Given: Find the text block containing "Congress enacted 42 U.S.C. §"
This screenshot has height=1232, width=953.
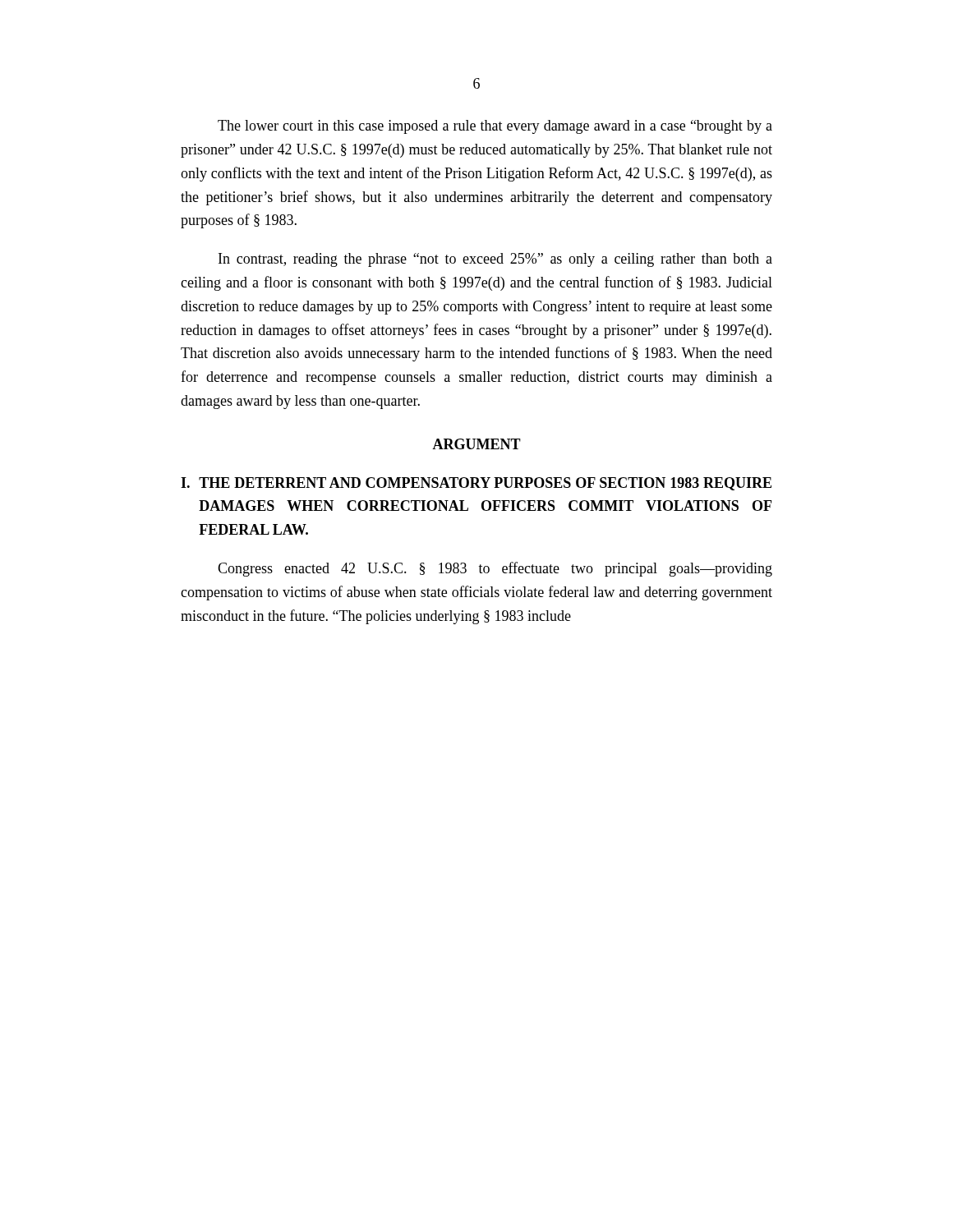Looking at the screenshot, I should tap(476, 592).
